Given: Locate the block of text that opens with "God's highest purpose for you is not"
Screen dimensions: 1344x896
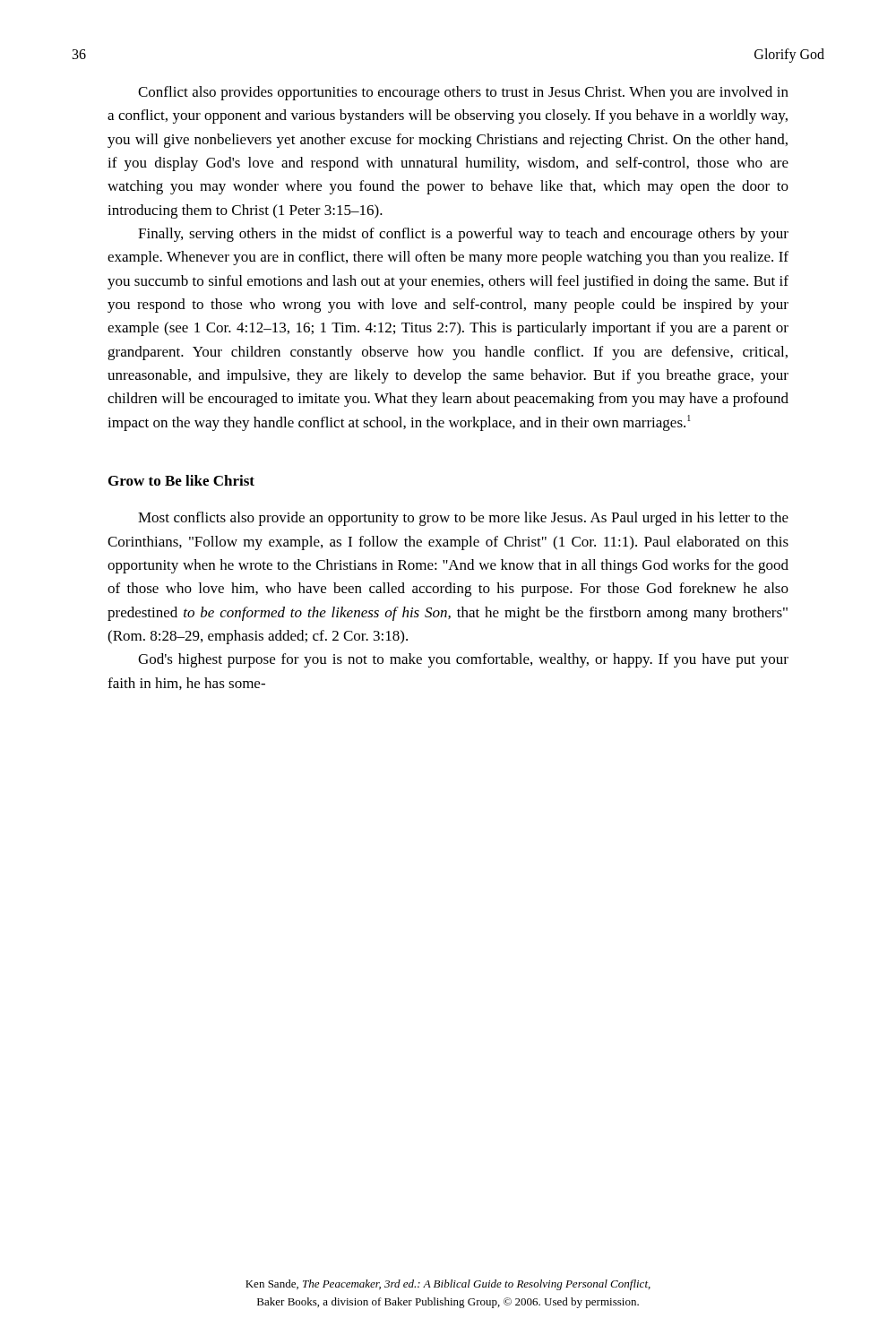Looking at the screenshot, I should click(448, 672).
